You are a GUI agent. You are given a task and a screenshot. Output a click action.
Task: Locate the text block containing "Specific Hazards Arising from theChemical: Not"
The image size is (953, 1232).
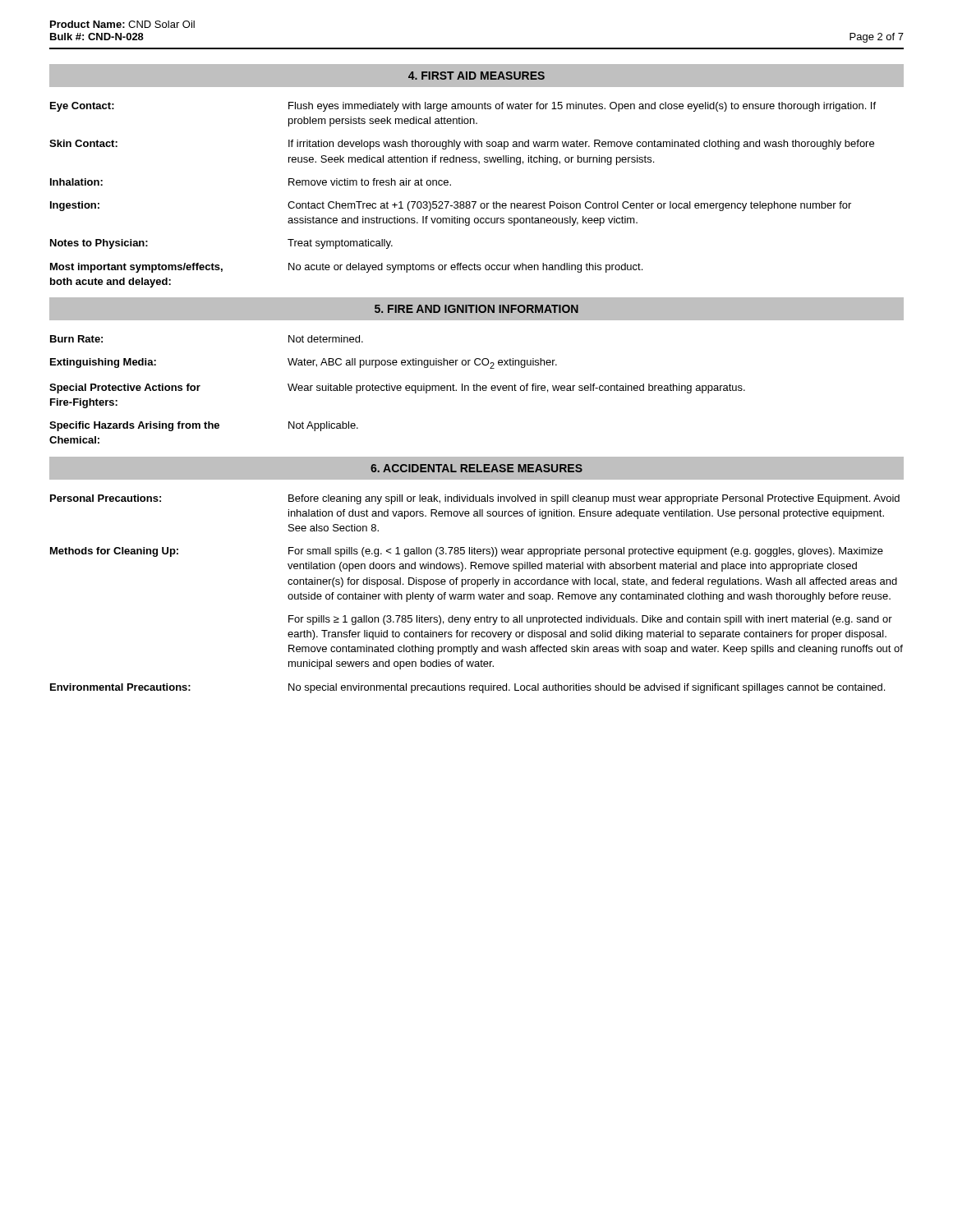point(204,426)
